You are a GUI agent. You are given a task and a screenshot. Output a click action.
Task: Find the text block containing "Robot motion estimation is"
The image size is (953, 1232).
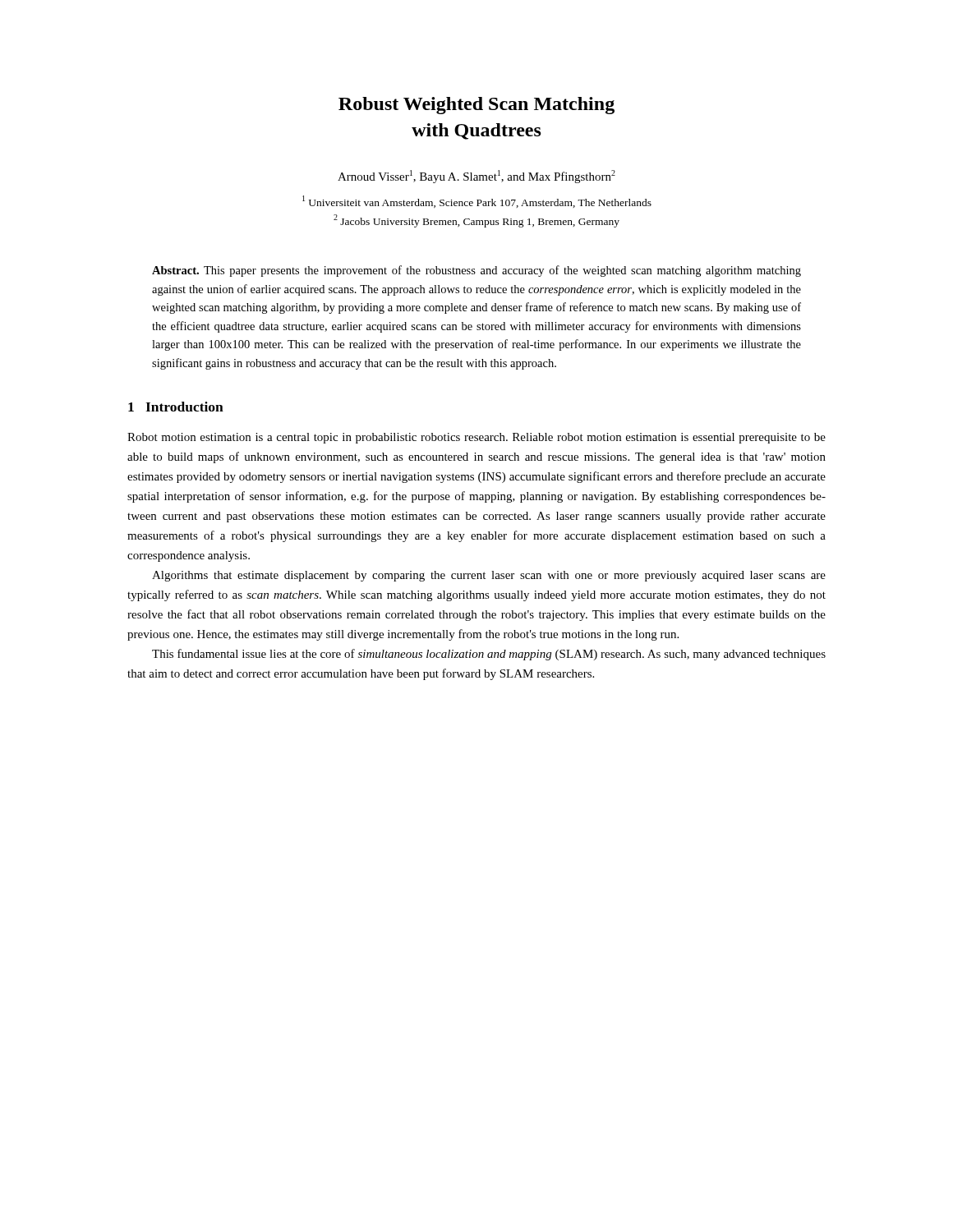tap(476, 438)
